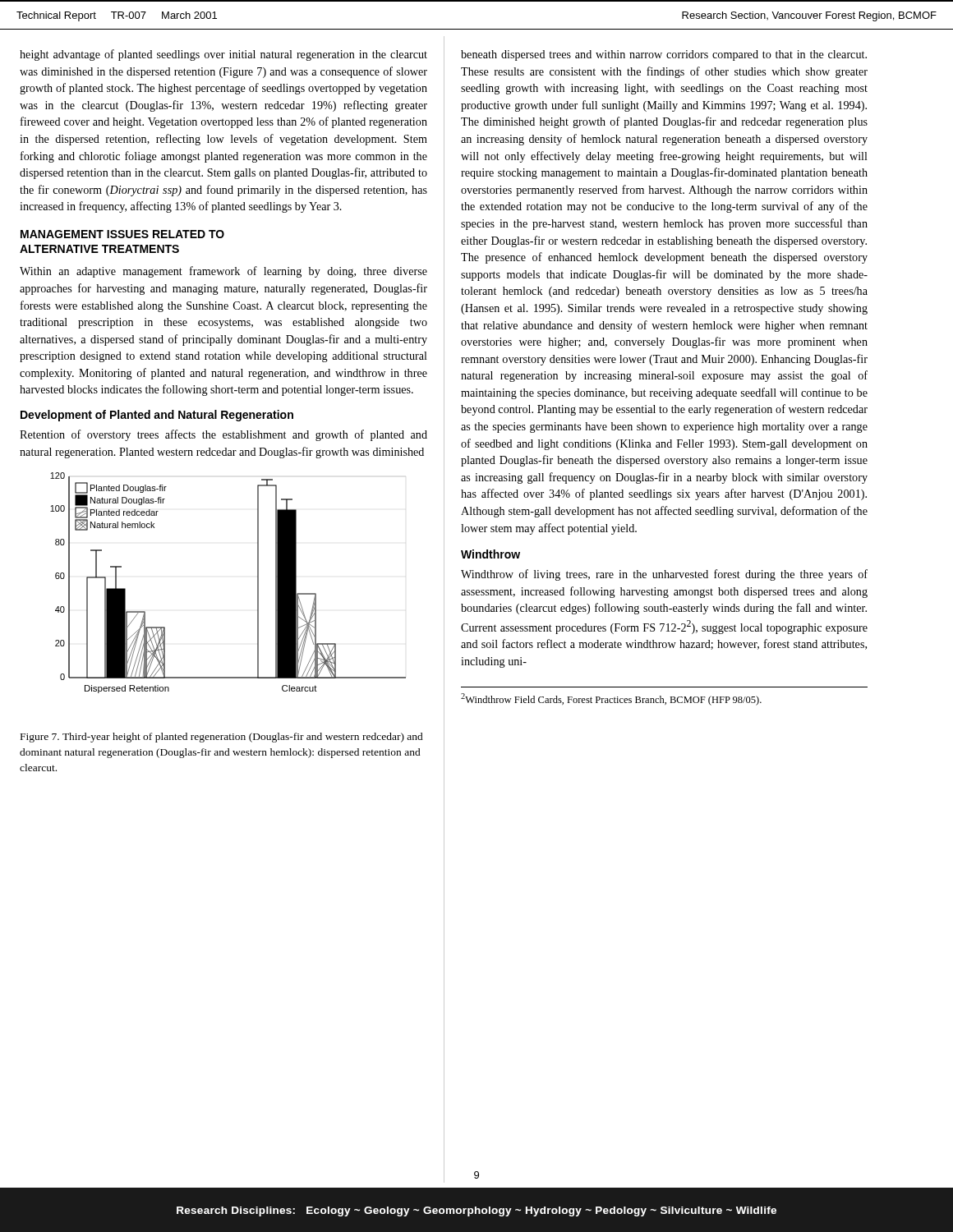Where is the passage that starts "height advantage of planted seedlings over"?
The width and height of the screenshot is (953, 1232).
(x=223, y=131)
